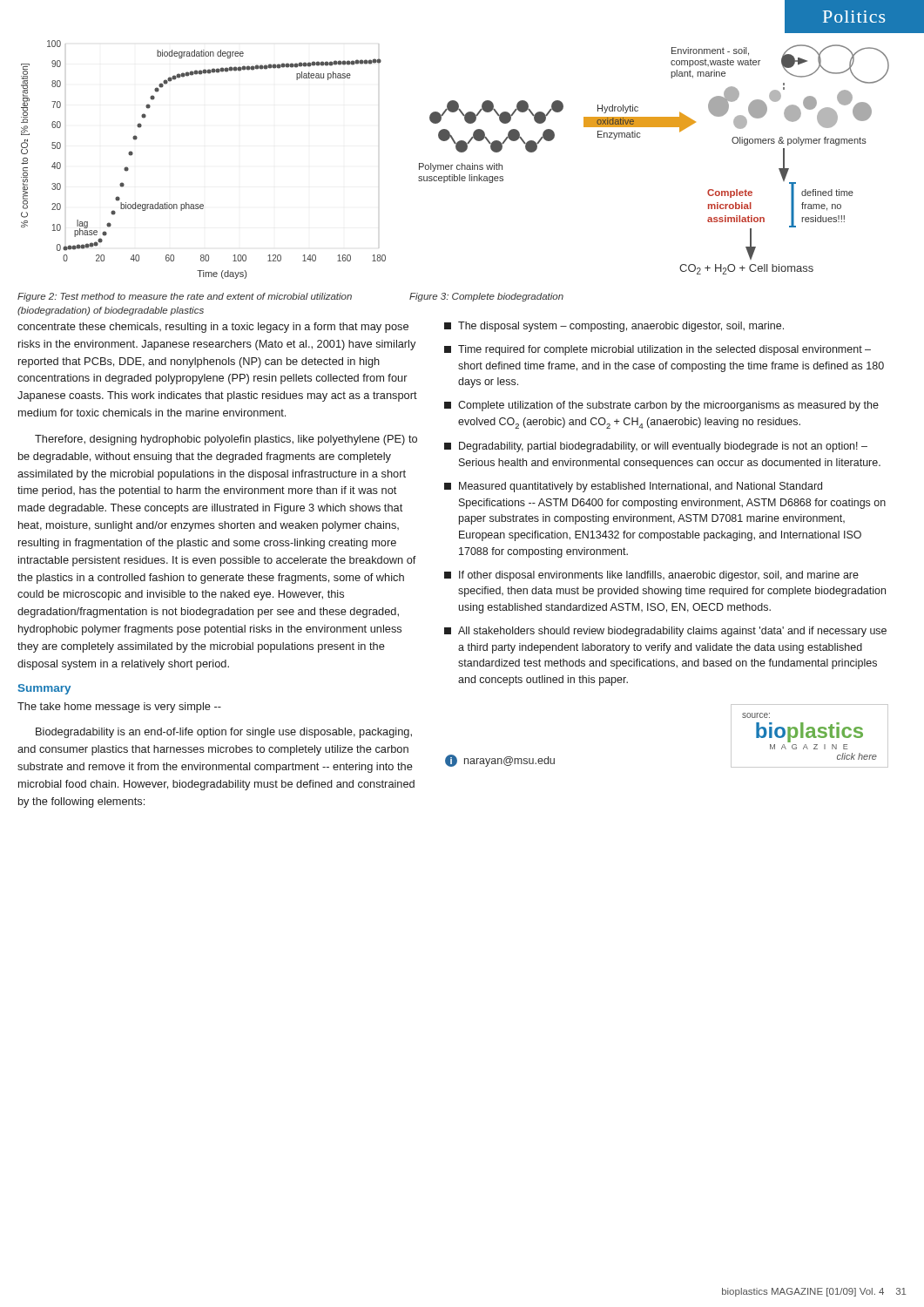The width and height of the screenshot is (924, 1307).
Task: Point to the text starting "Time required for complete"
Action: (x=666, y=366)
